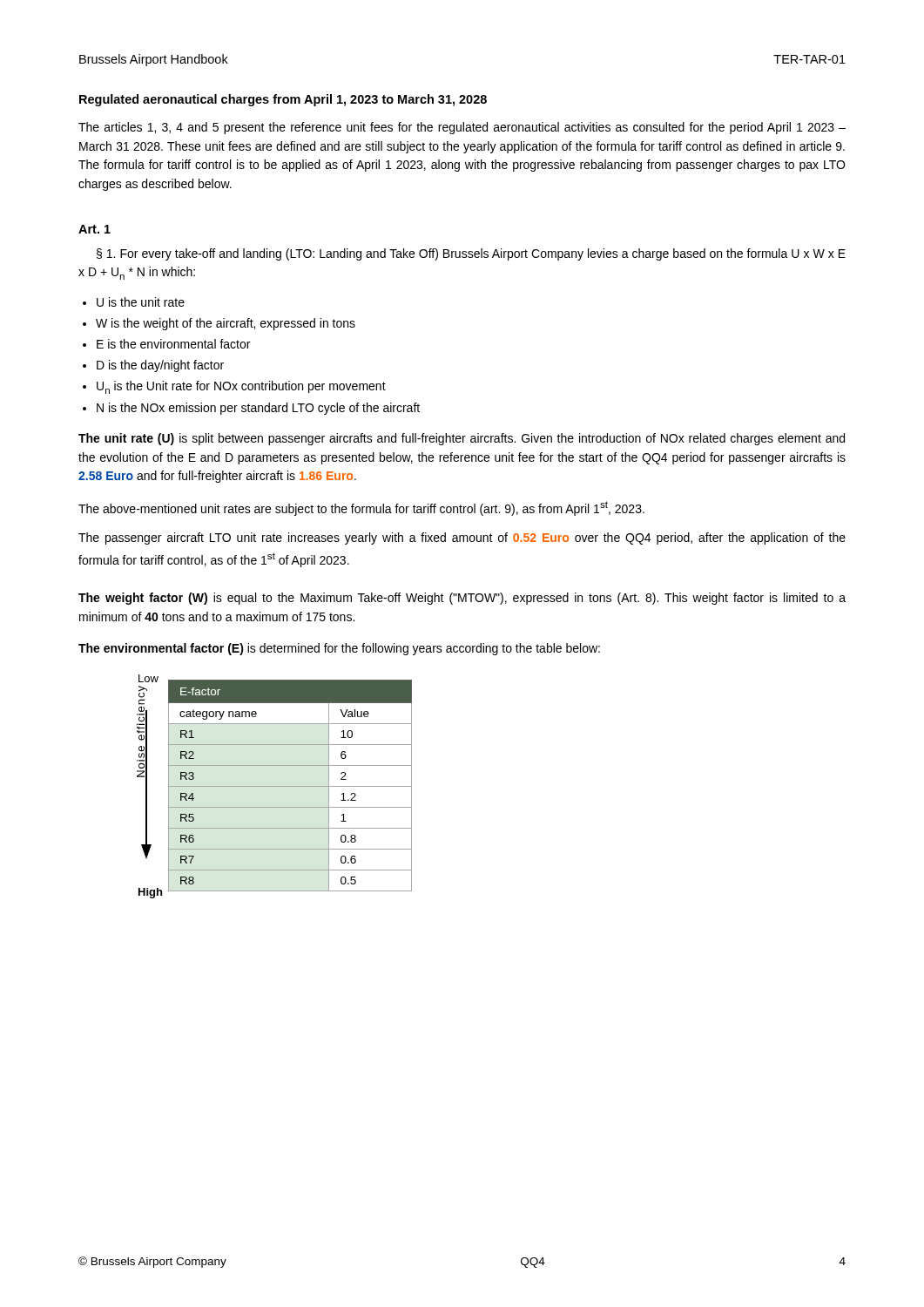The width and height of the screenshot is (924, 1307).
Task: Locate the list item that reads "E is the"
Action: pyautogui.click(x=173, y=344)
